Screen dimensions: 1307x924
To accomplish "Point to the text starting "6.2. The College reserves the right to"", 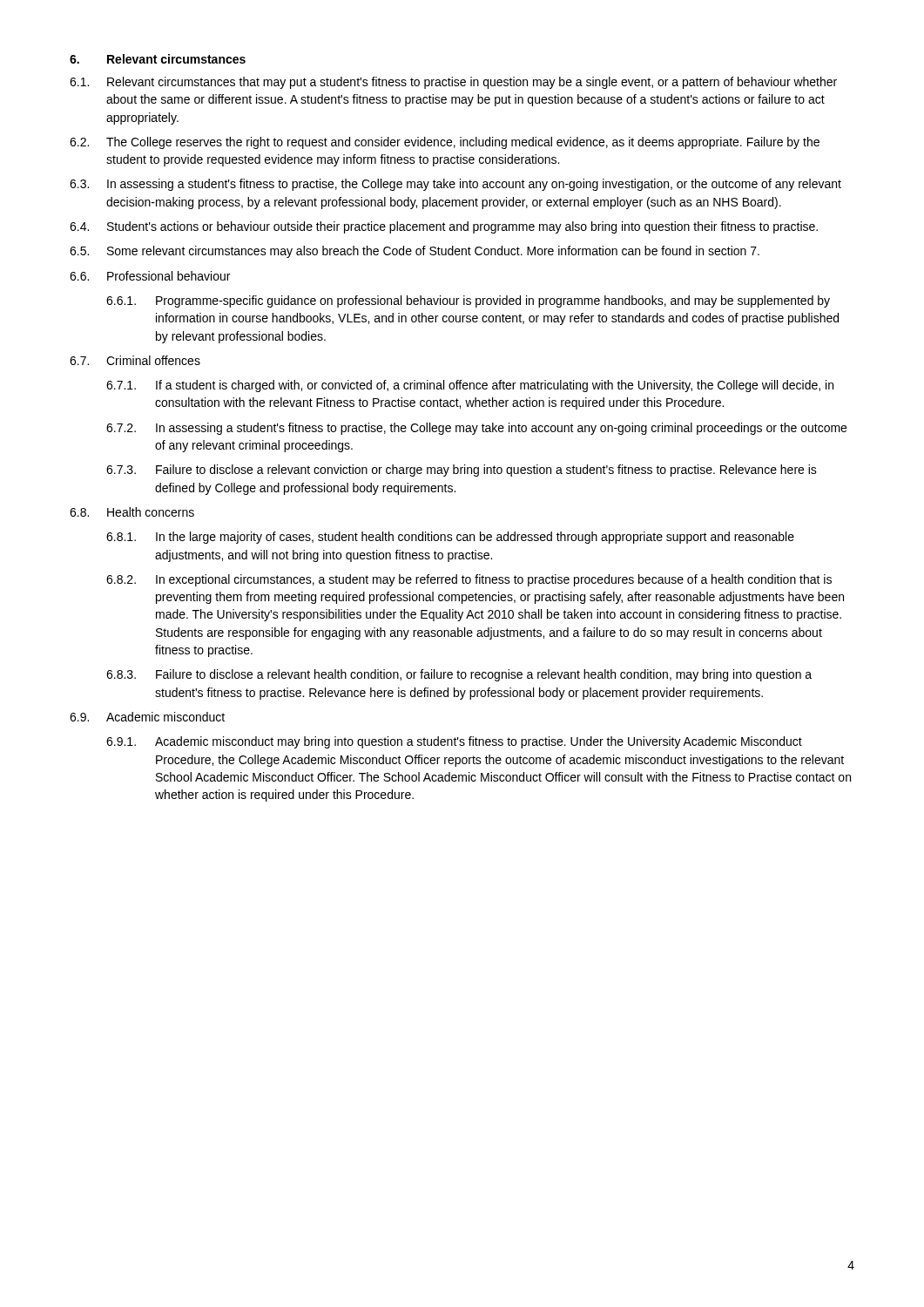I will (x=462, y=151).
